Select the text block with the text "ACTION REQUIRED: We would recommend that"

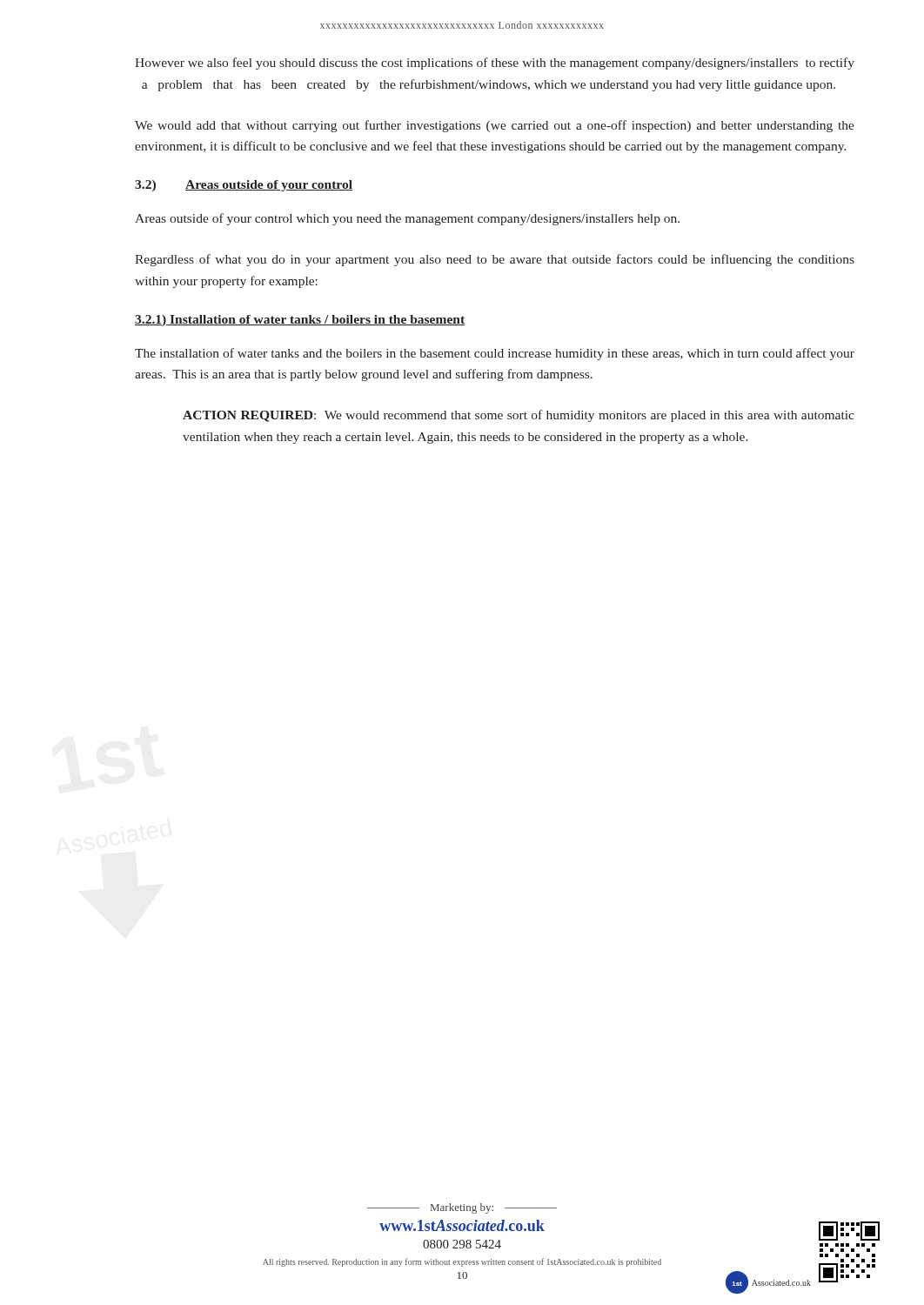click(519, 425)
